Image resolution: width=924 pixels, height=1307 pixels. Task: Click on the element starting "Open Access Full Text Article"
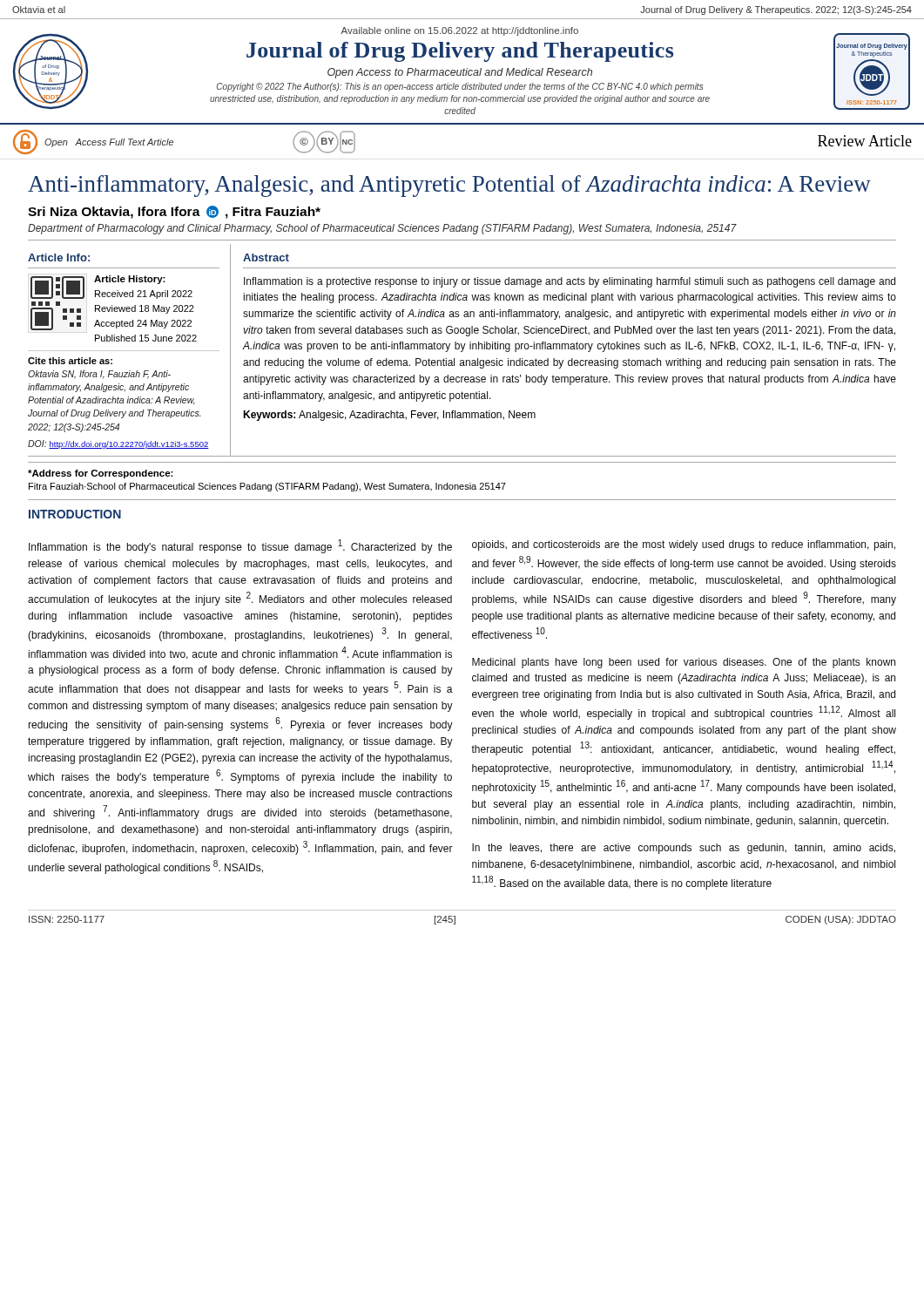point(93,142)
